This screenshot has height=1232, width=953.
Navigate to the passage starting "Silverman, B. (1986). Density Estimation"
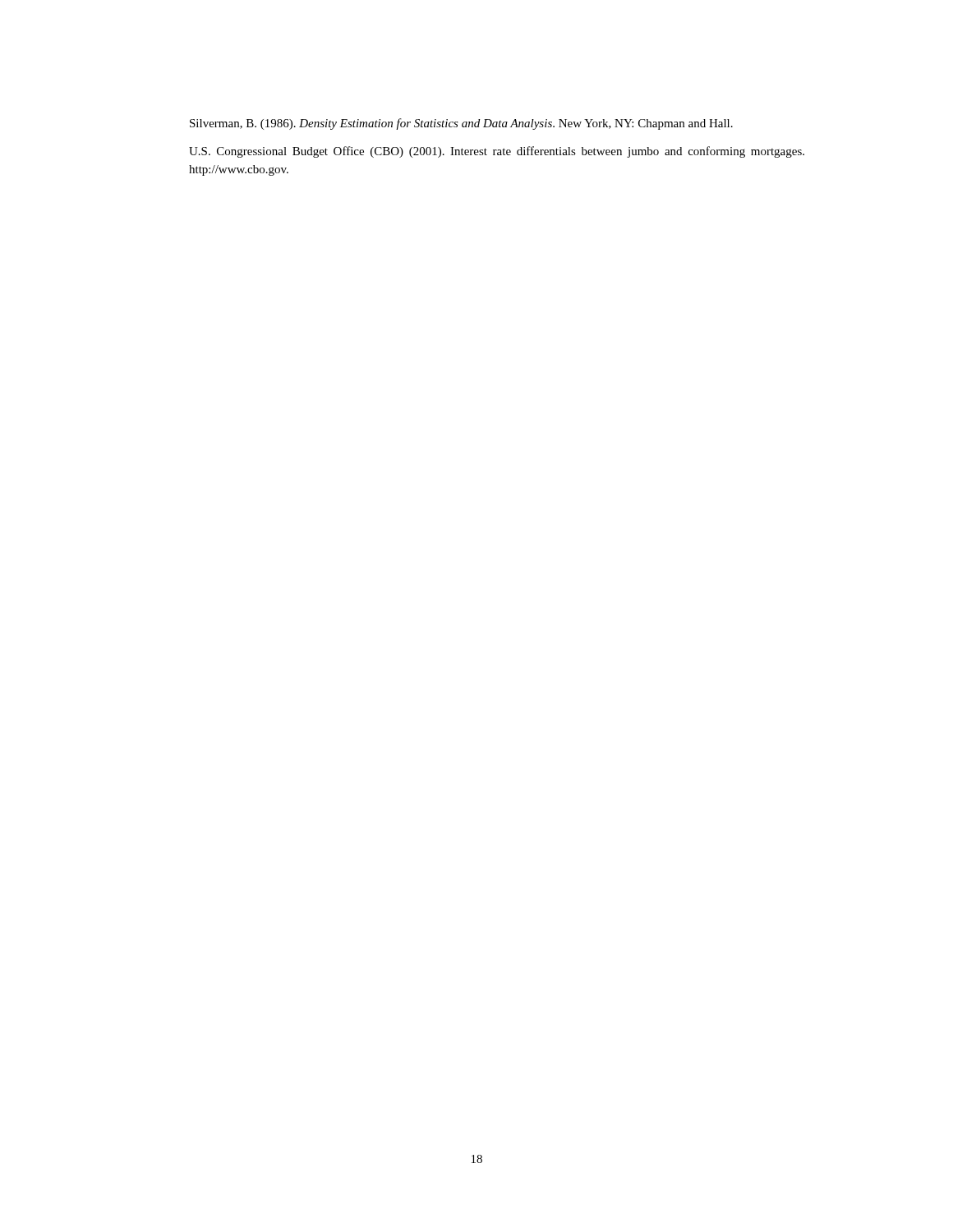(x=461, y=124)
